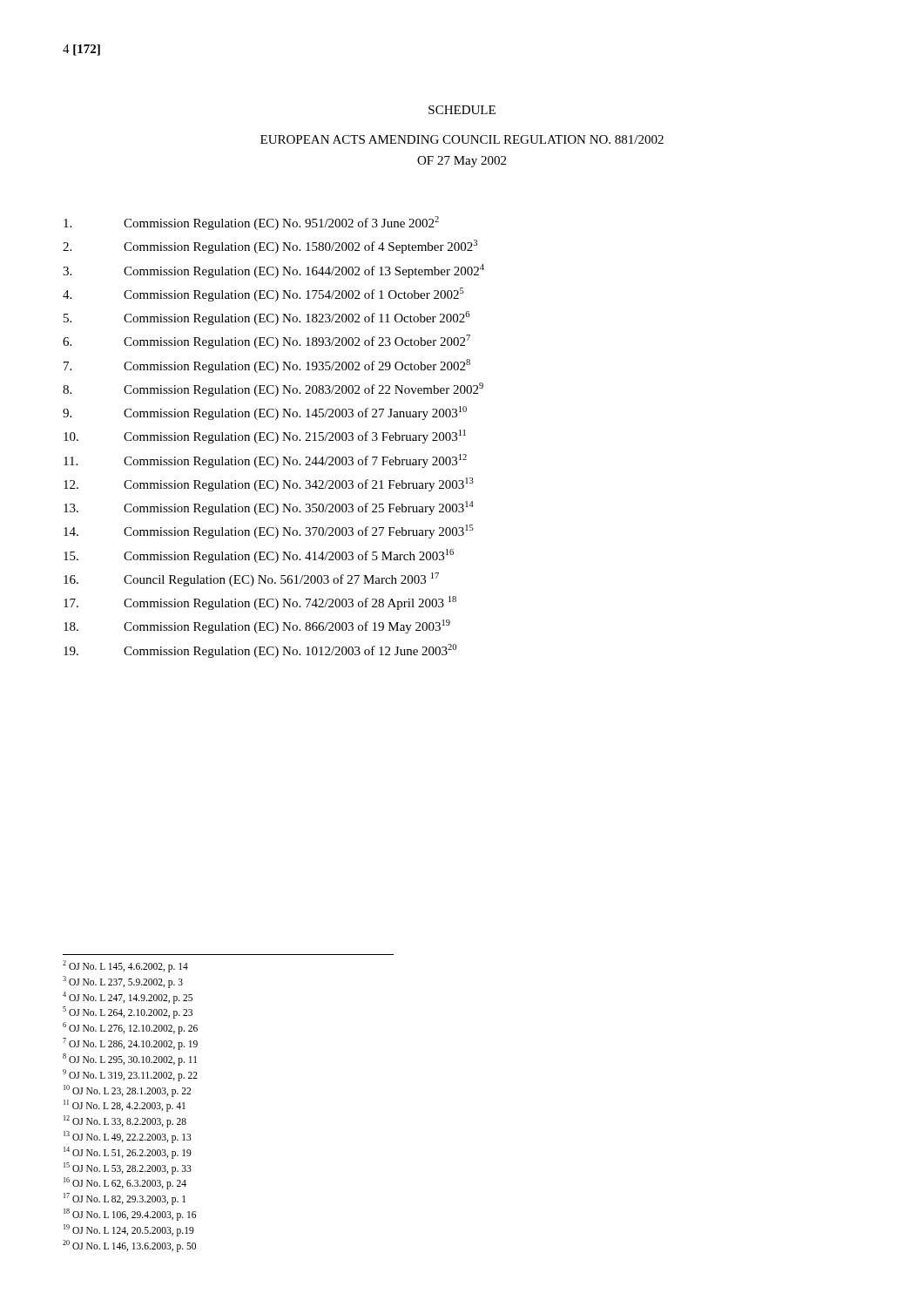This screenshot has width=924, height=1307.
Task: Click on the text block starting "8. Commission Regulation"
Action: pyautogui.click(x=455, y=390)
